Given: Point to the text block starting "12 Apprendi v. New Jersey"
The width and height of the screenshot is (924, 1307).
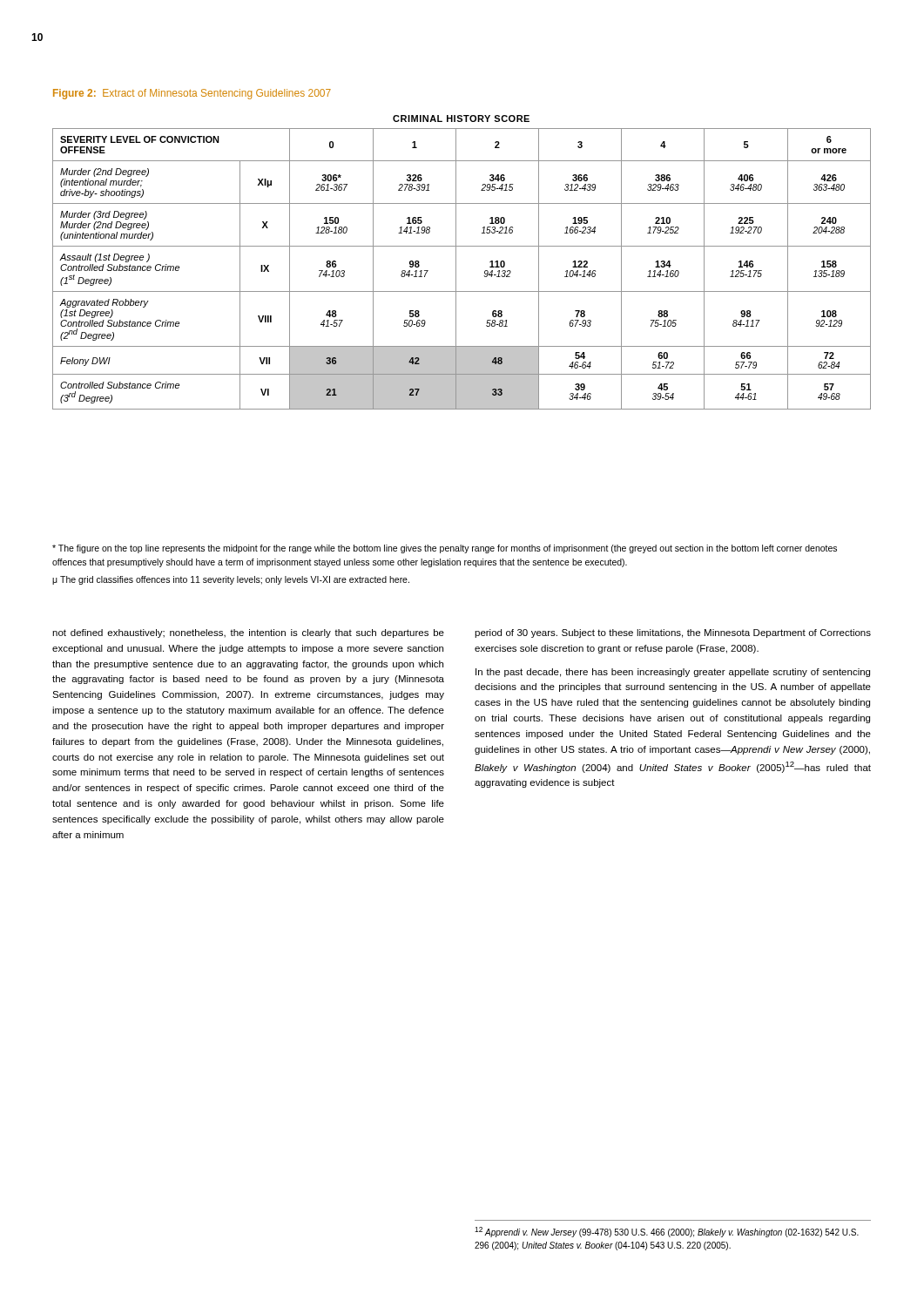Looking at the screenshot, I should 667,1238.
